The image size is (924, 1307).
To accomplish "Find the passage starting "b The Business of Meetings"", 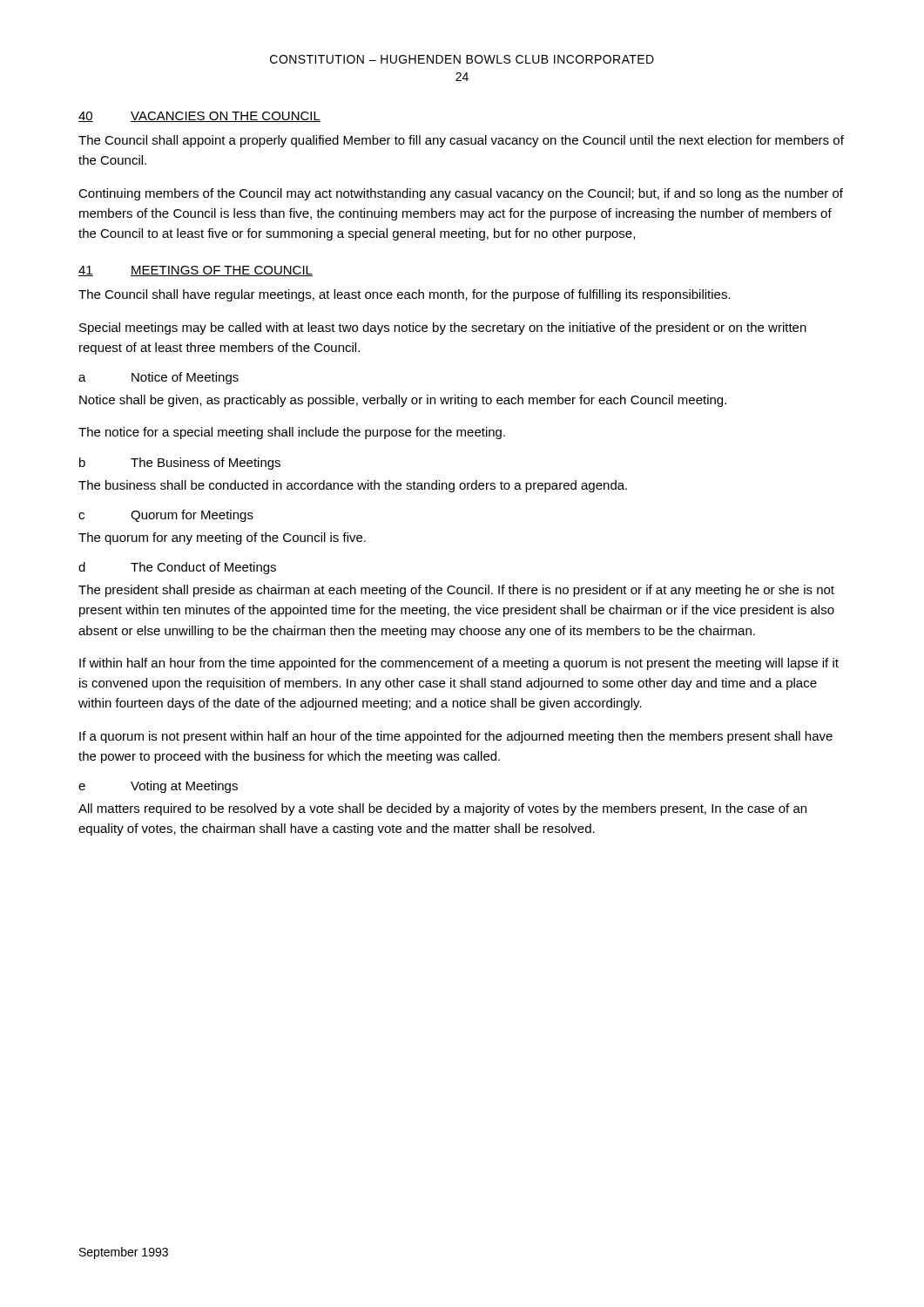I will (x=180, y=462).
